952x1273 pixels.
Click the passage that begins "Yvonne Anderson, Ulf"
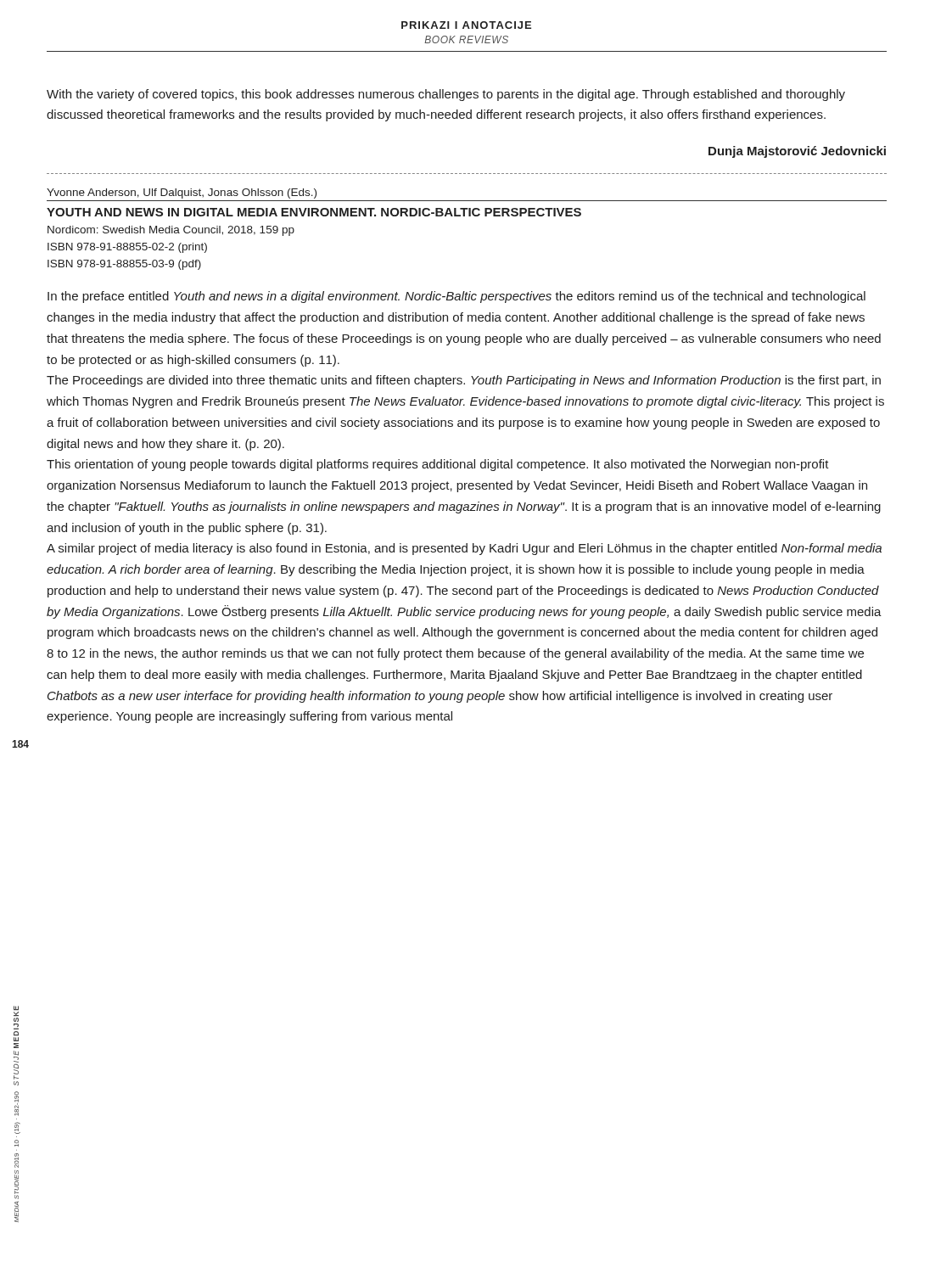[x=182, y=192]
